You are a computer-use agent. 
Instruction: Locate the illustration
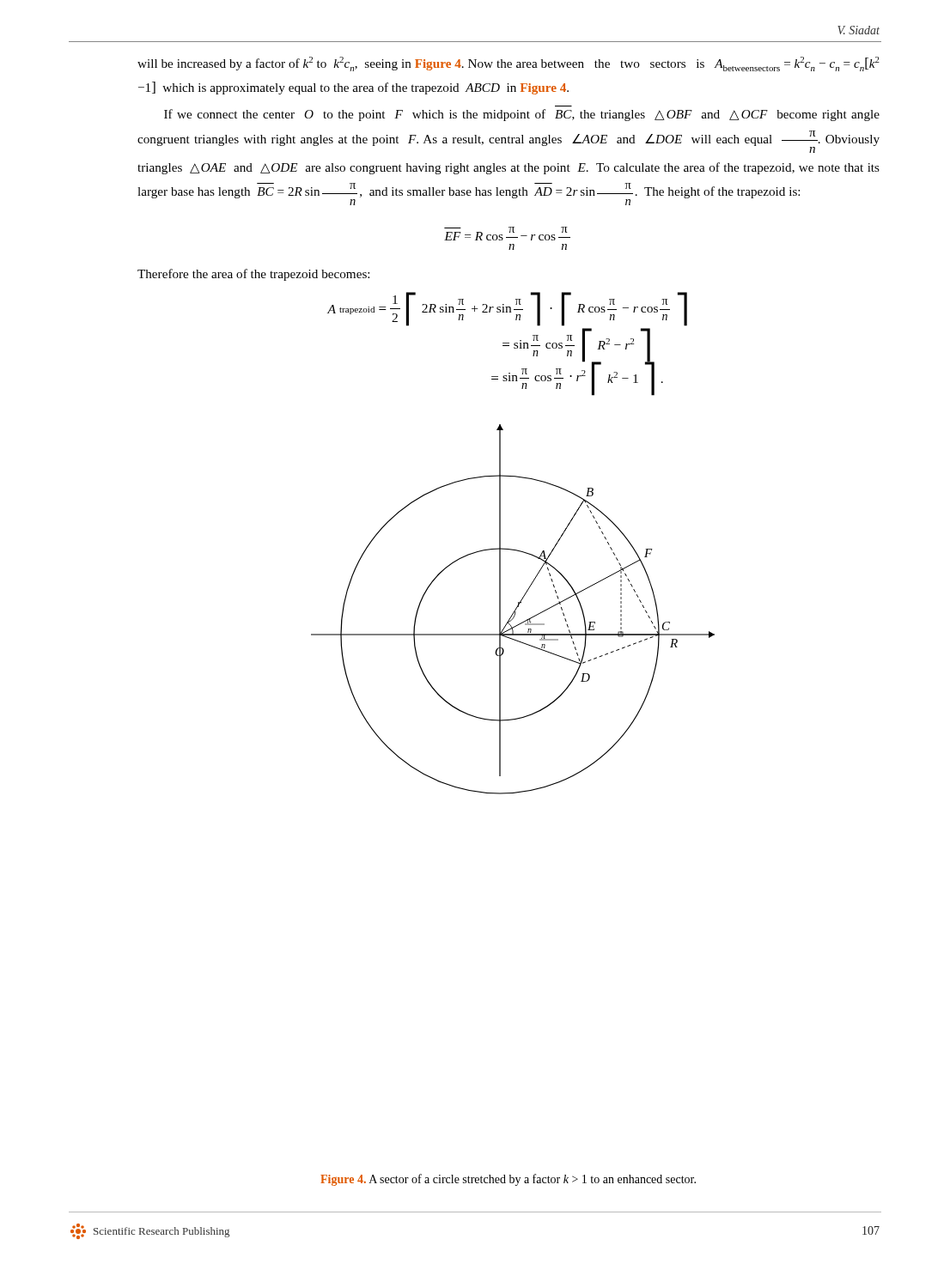509,592
